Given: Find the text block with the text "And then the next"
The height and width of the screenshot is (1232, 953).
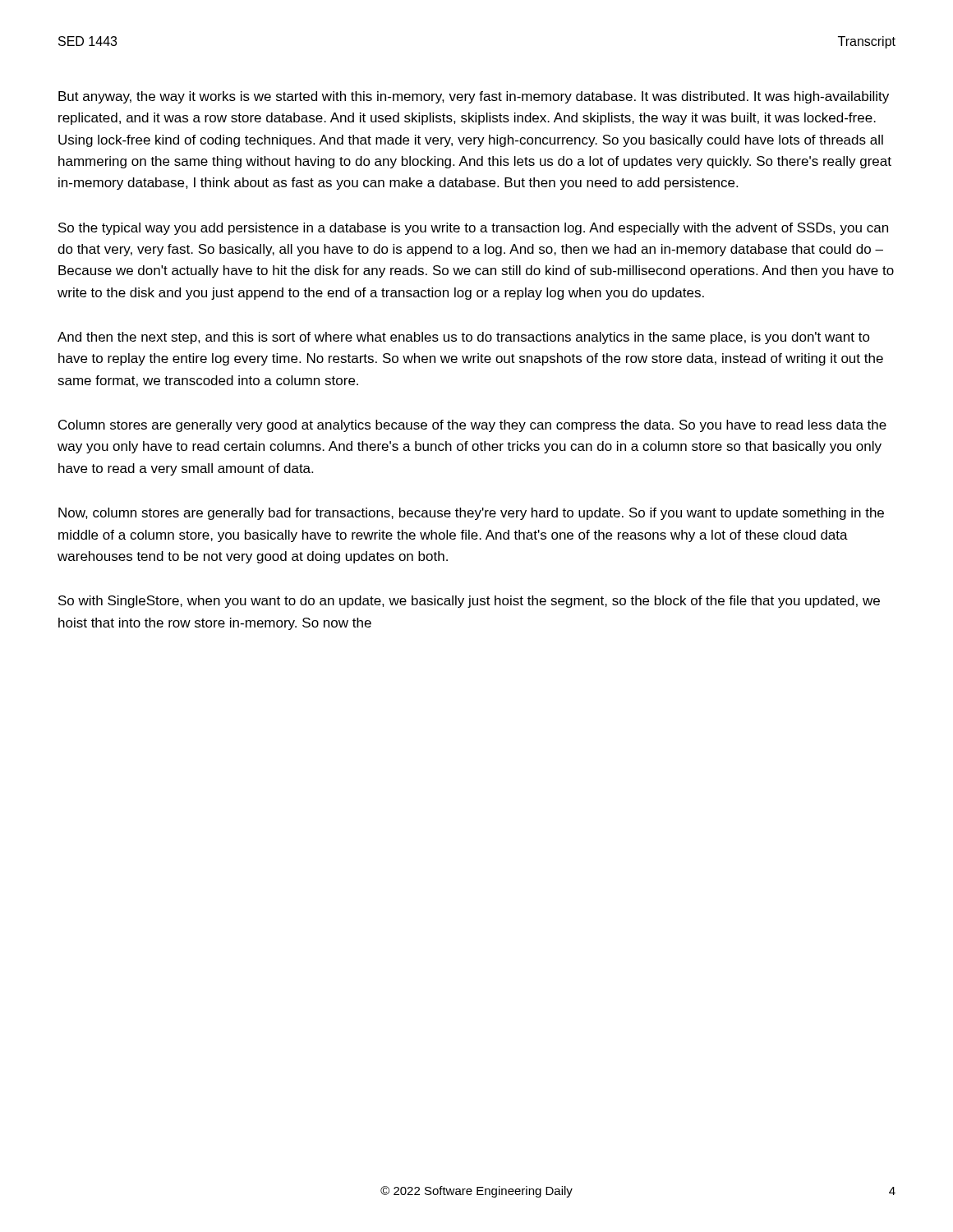Looking at the screenshot, I should pos(470,359).
